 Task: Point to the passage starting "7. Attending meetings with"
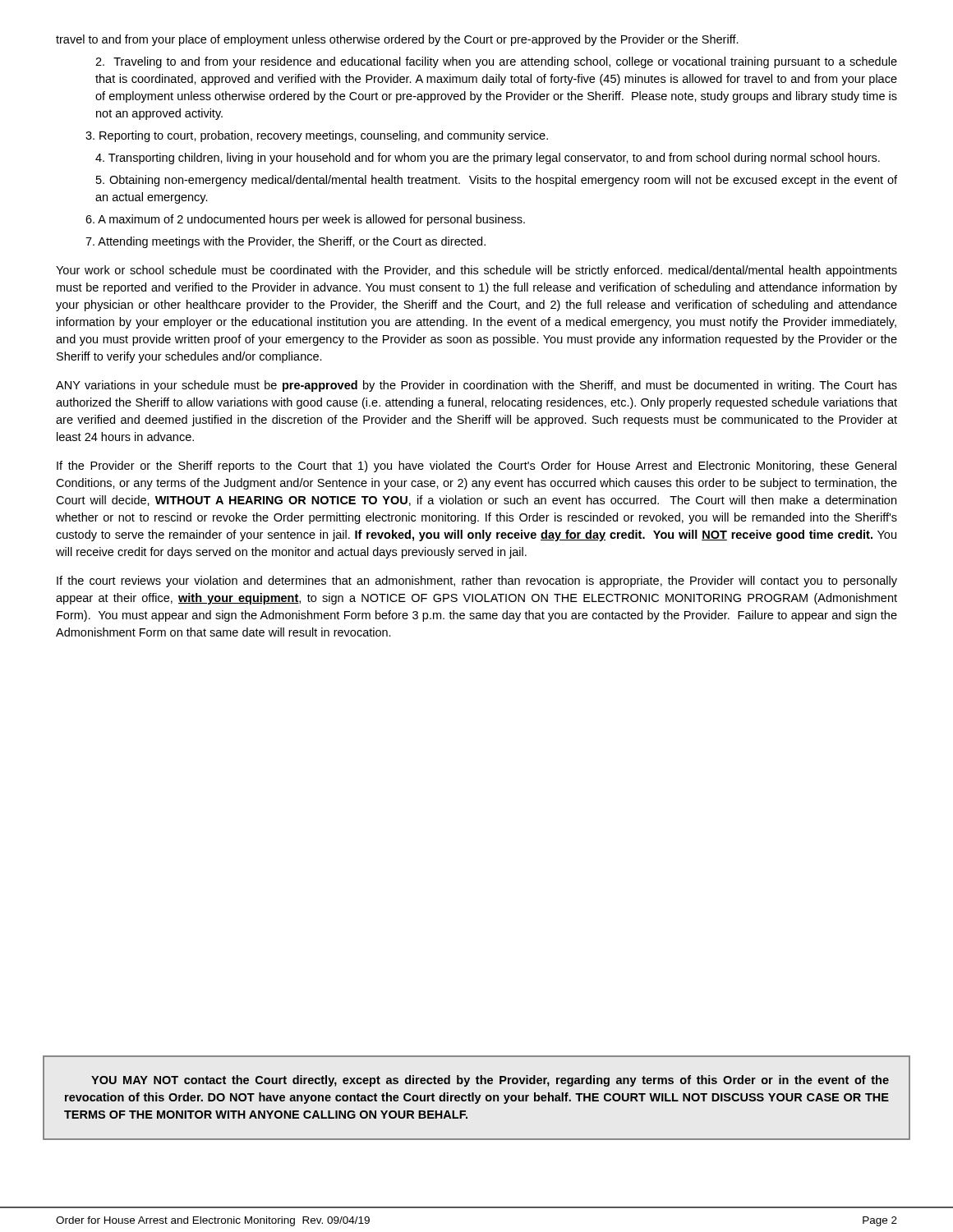286,242
